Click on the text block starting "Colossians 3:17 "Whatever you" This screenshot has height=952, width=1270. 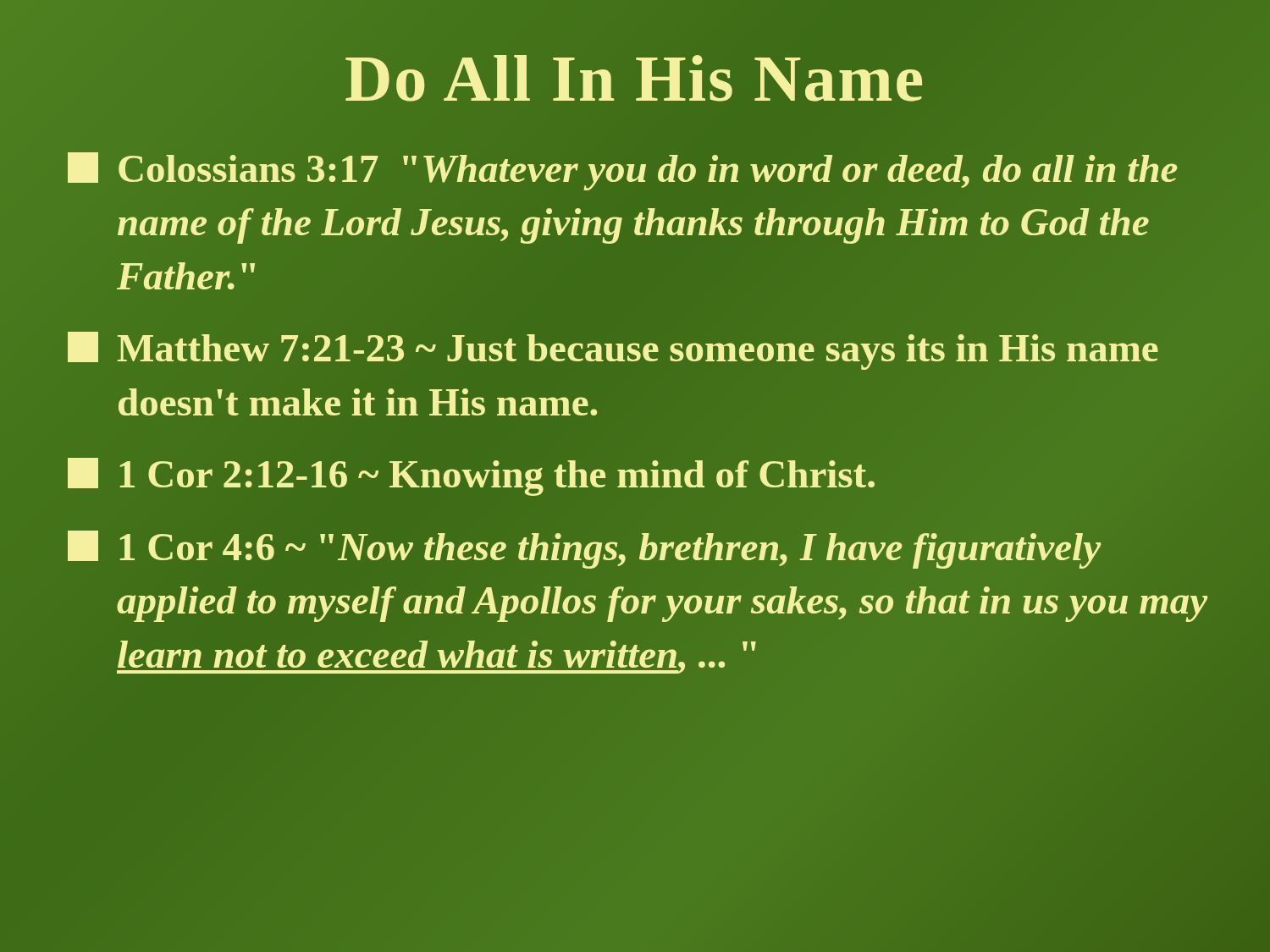[639, 223]
